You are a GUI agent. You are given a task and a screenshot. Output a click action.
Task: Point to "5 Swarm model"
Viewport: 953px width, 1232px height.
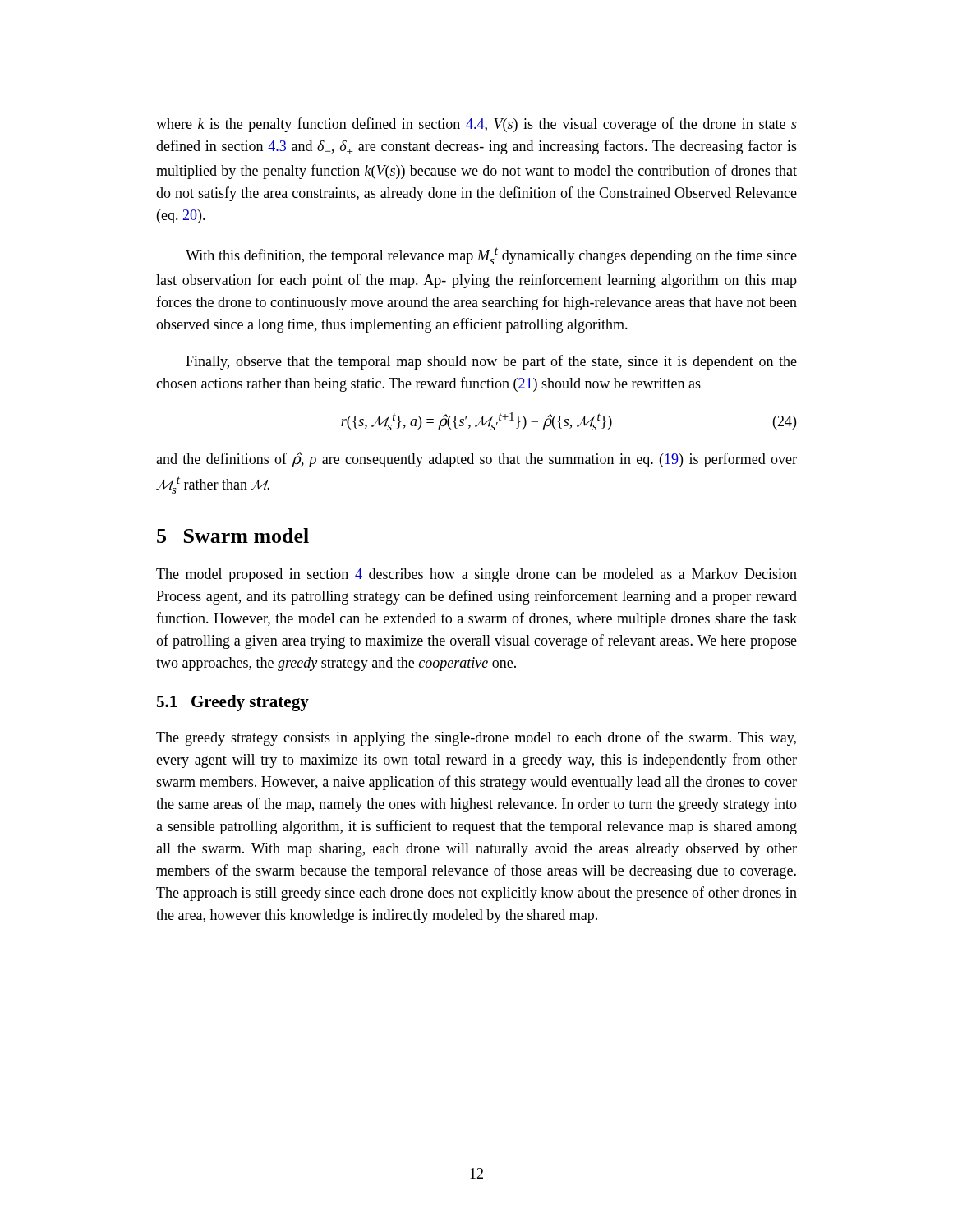pos(233,536)
